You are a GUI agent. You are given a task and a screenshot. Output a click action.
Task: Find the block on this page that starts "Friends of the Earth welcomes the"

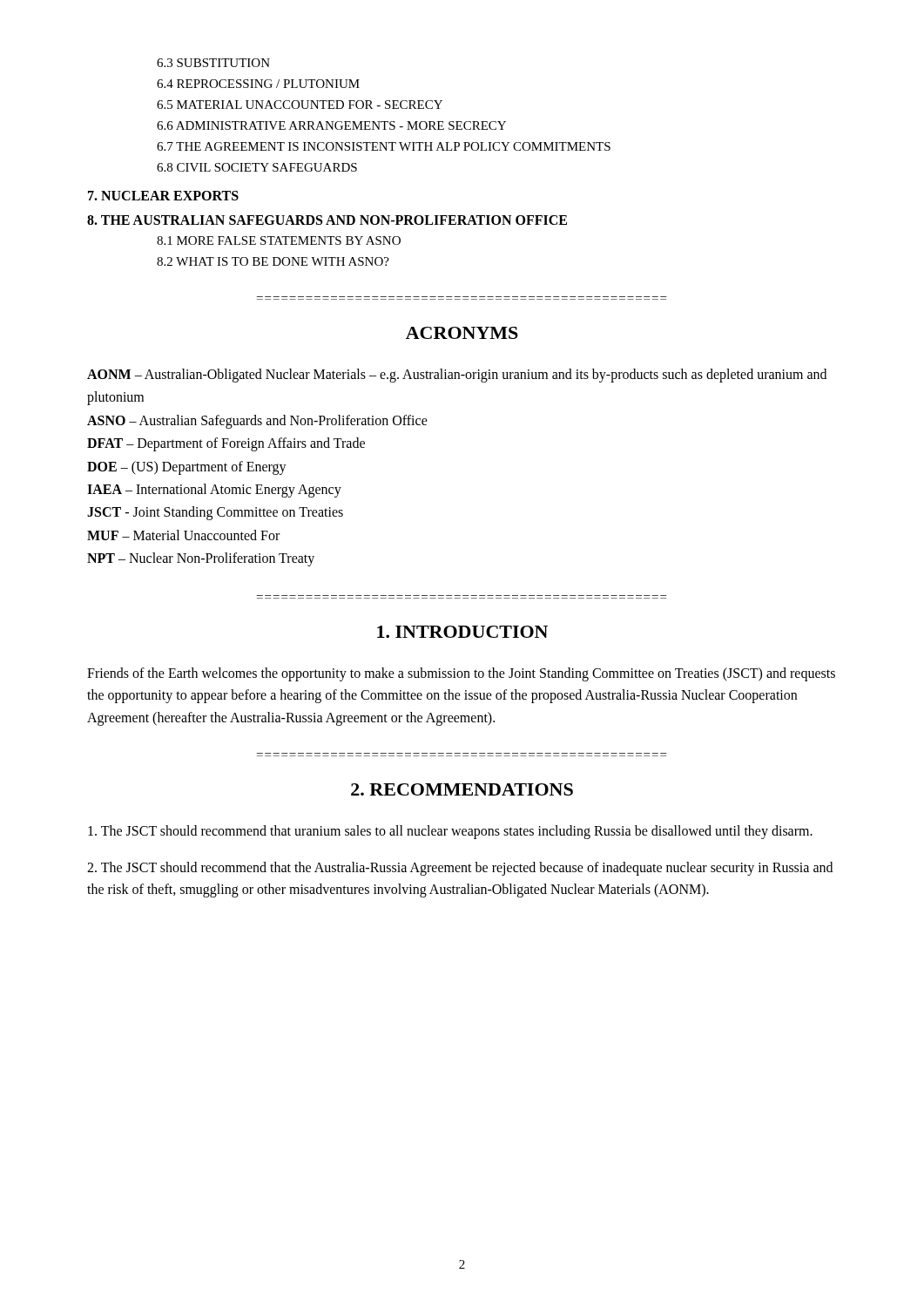(461, 695)
